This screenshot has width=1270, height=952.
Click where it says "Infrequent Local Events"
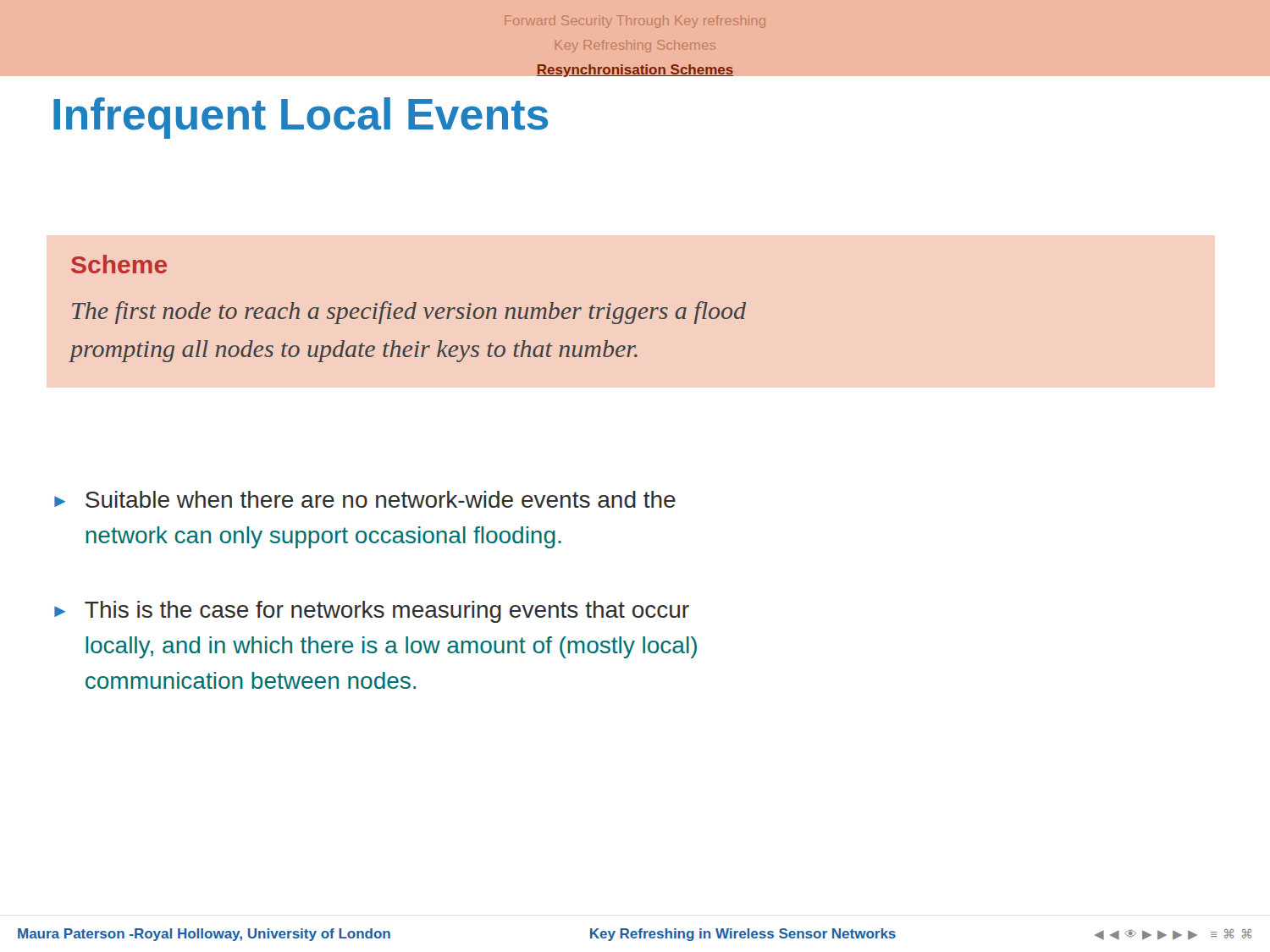pos(300,114)
